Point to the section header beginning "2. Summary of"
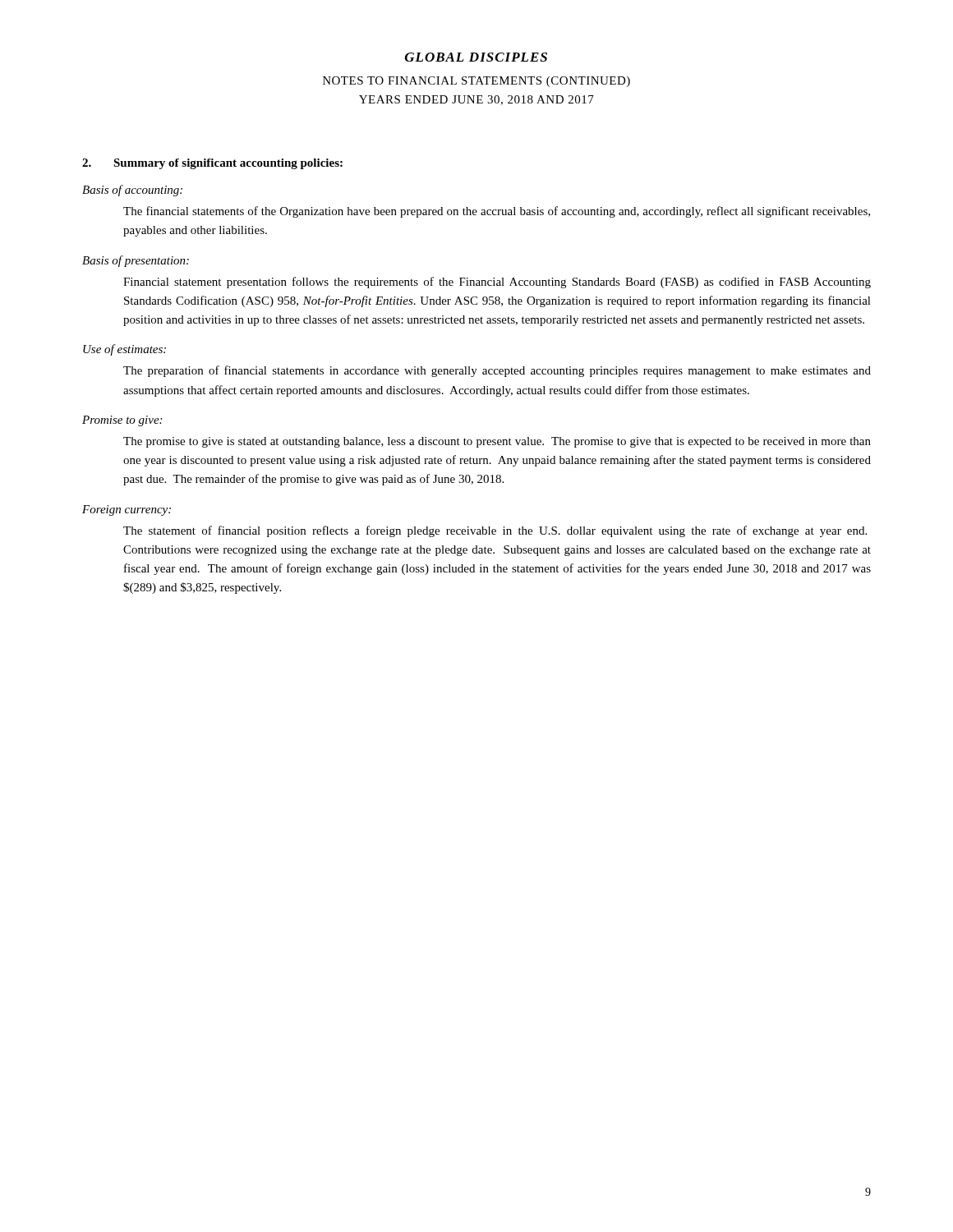The height and width of the screenshot is (1232, 953). tap(213, 163)
